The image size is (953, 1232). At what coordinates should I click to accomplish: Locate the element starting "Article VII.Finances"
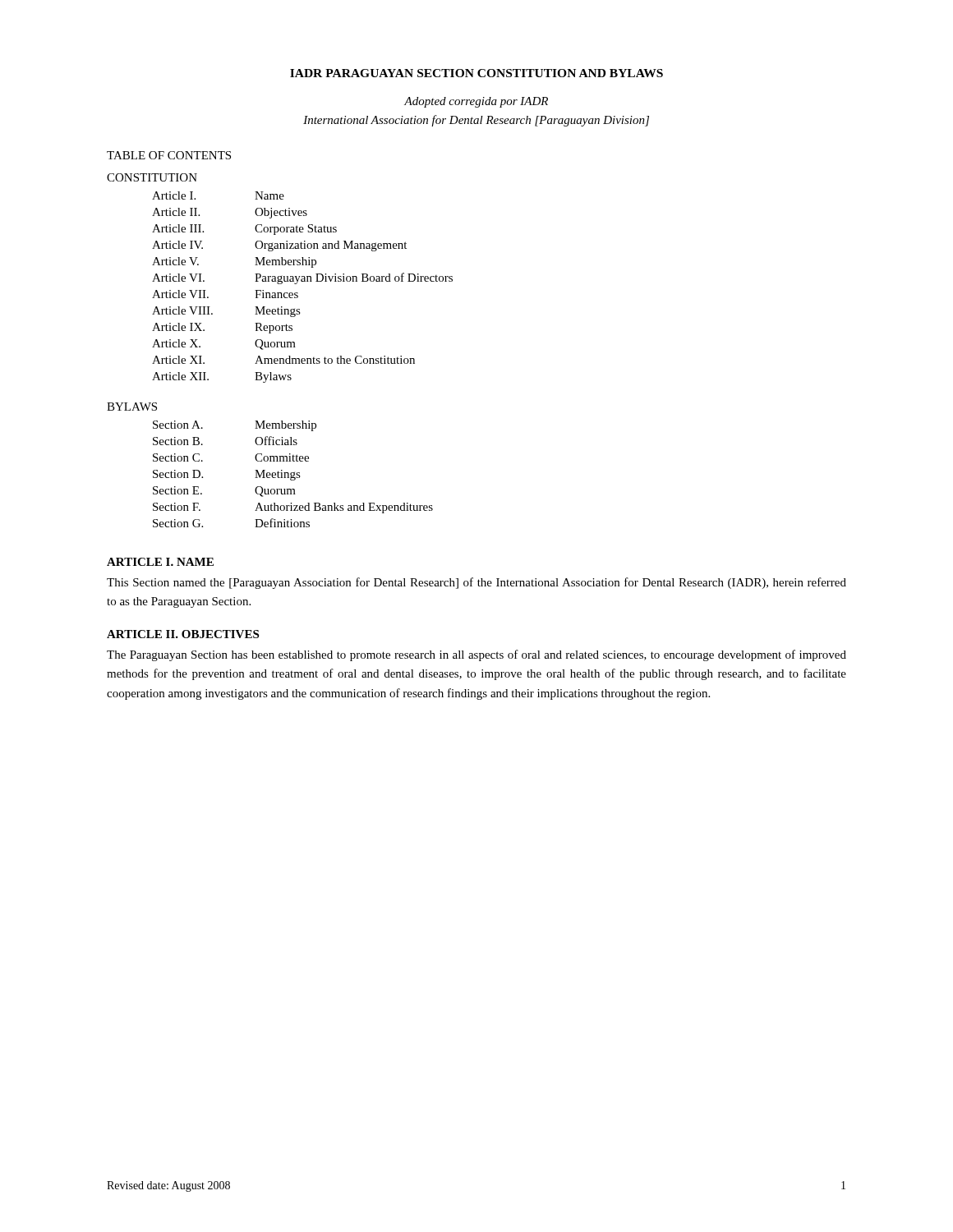[x=303, y=294]
